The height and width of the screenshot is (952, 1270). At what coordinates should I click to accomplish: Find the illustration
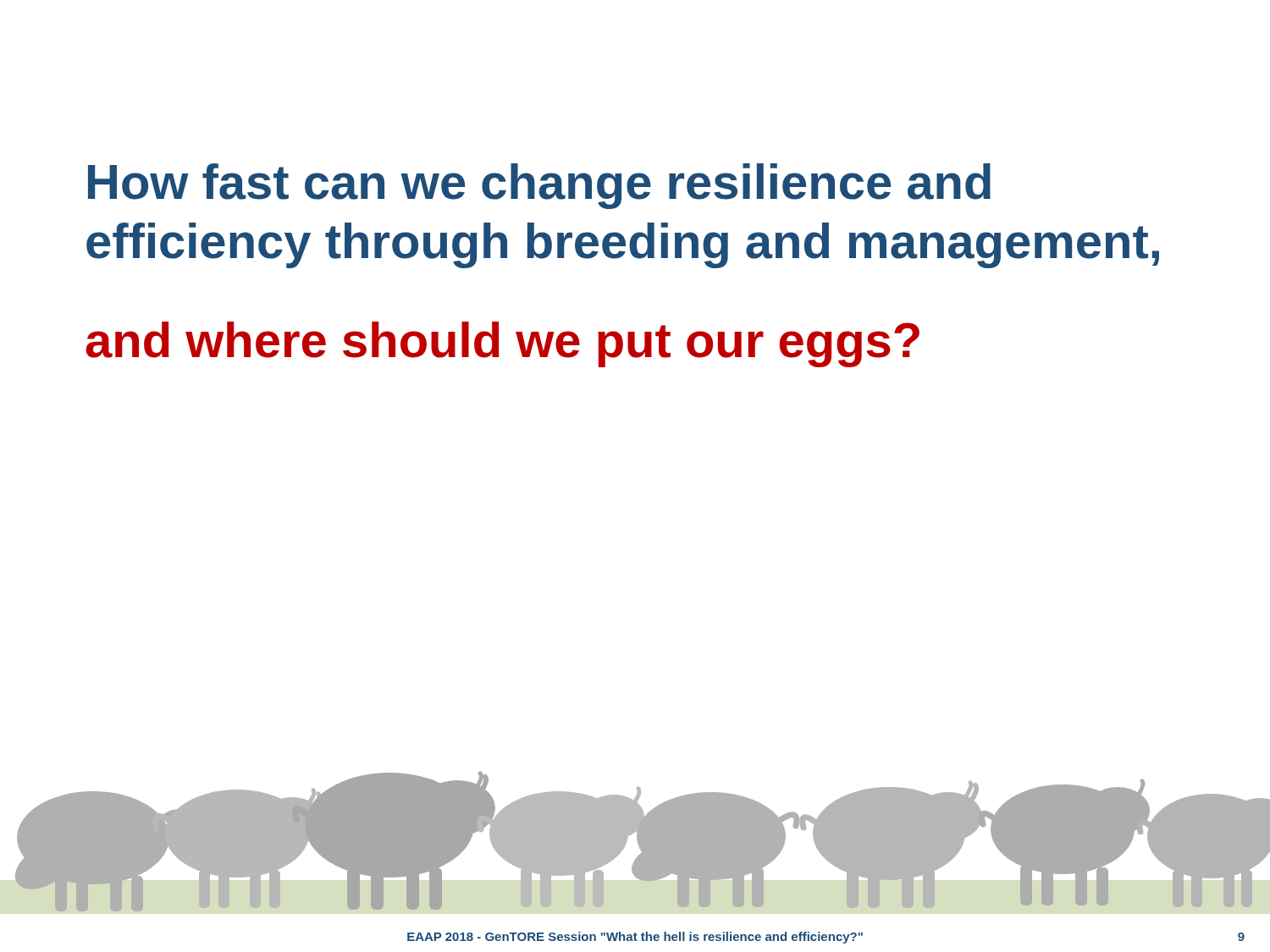pyautogui.click(x=635, y=783)
